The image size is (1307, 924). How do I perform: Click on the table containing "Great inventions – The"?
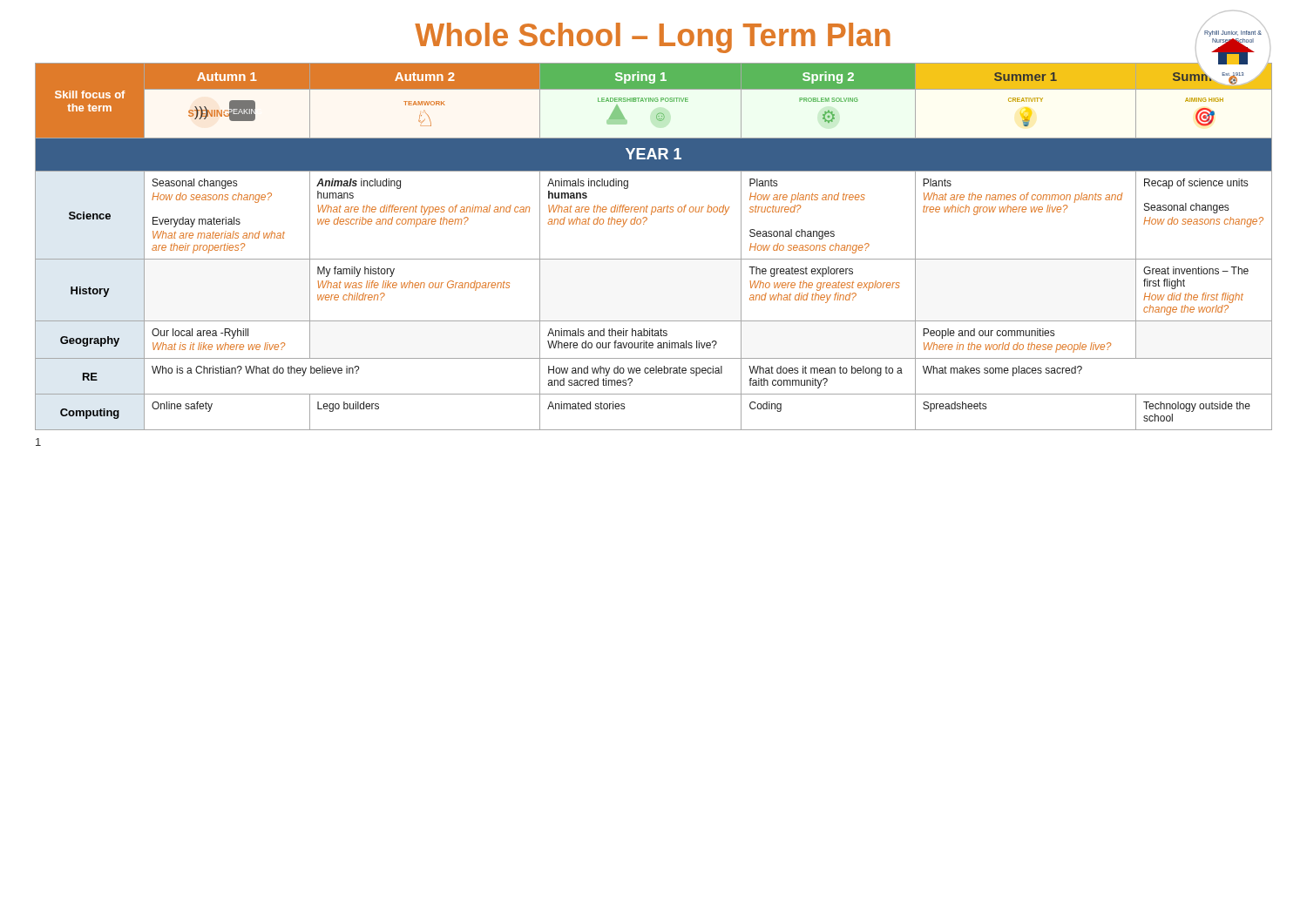click(x=654, y=246)
